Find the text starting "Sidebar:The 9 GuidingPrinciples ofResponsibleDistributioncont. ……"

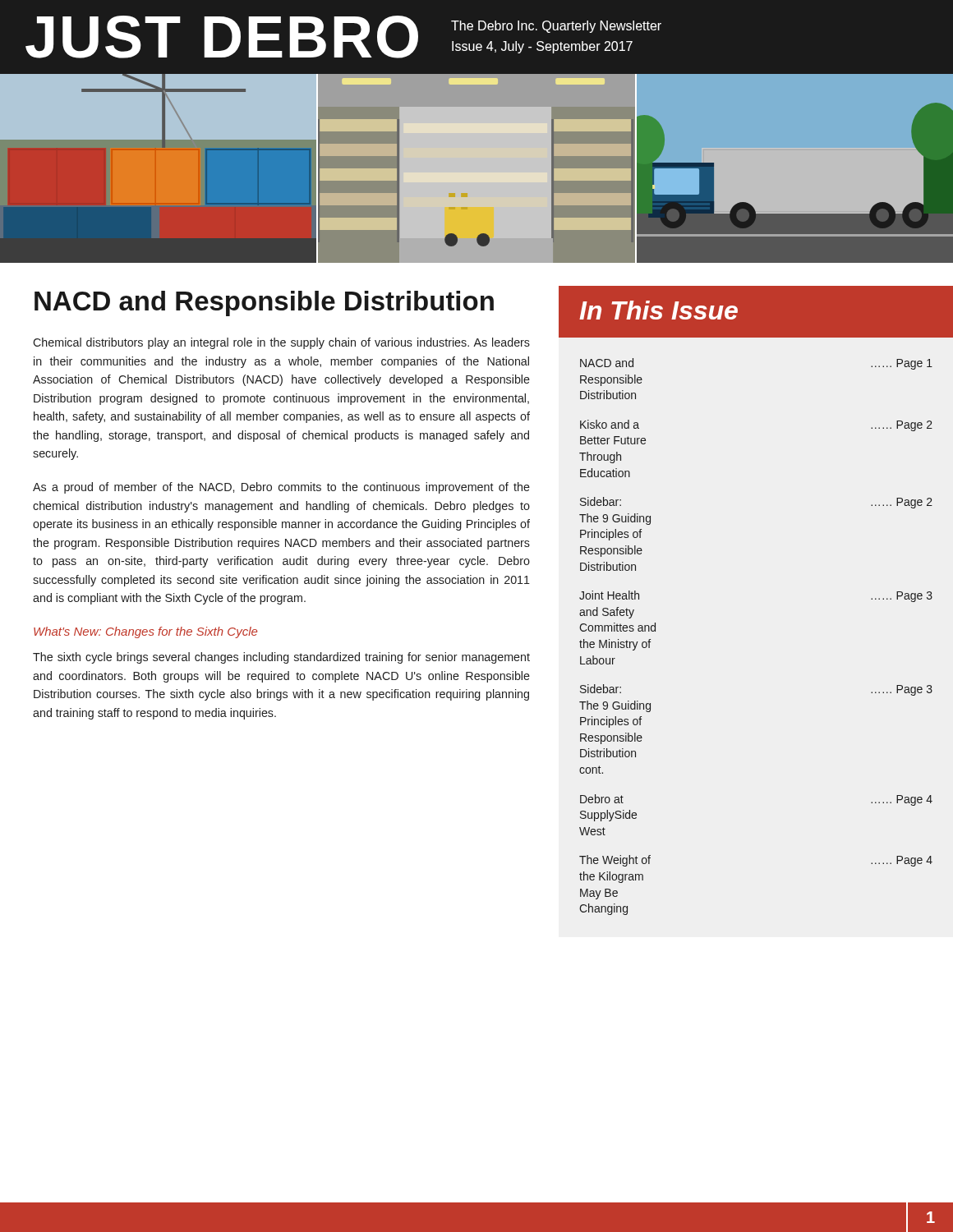point(599,690)
